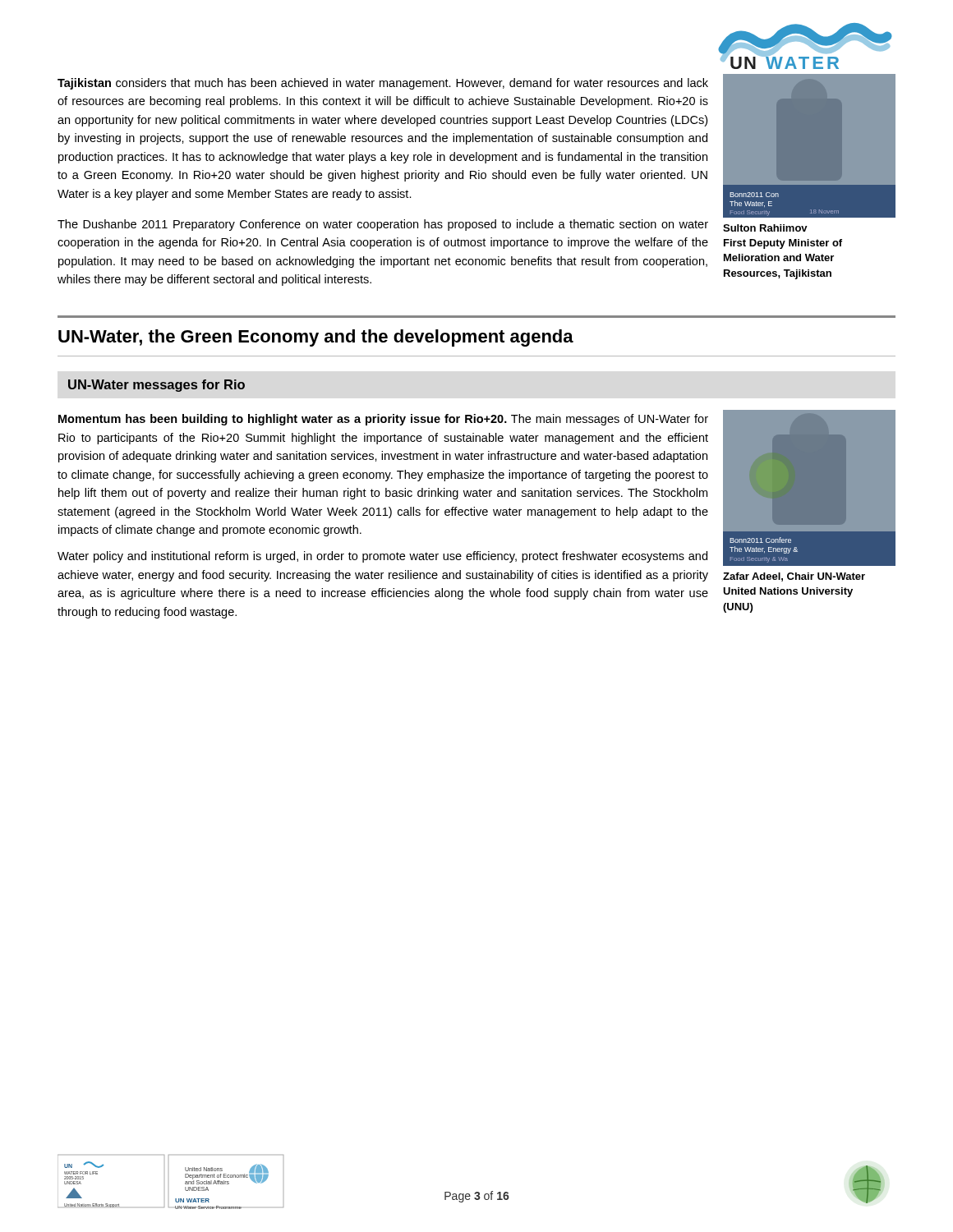Locate the section header that says "UN-Water messages for Rio"
953x1232 pixels.
(156, 385)
